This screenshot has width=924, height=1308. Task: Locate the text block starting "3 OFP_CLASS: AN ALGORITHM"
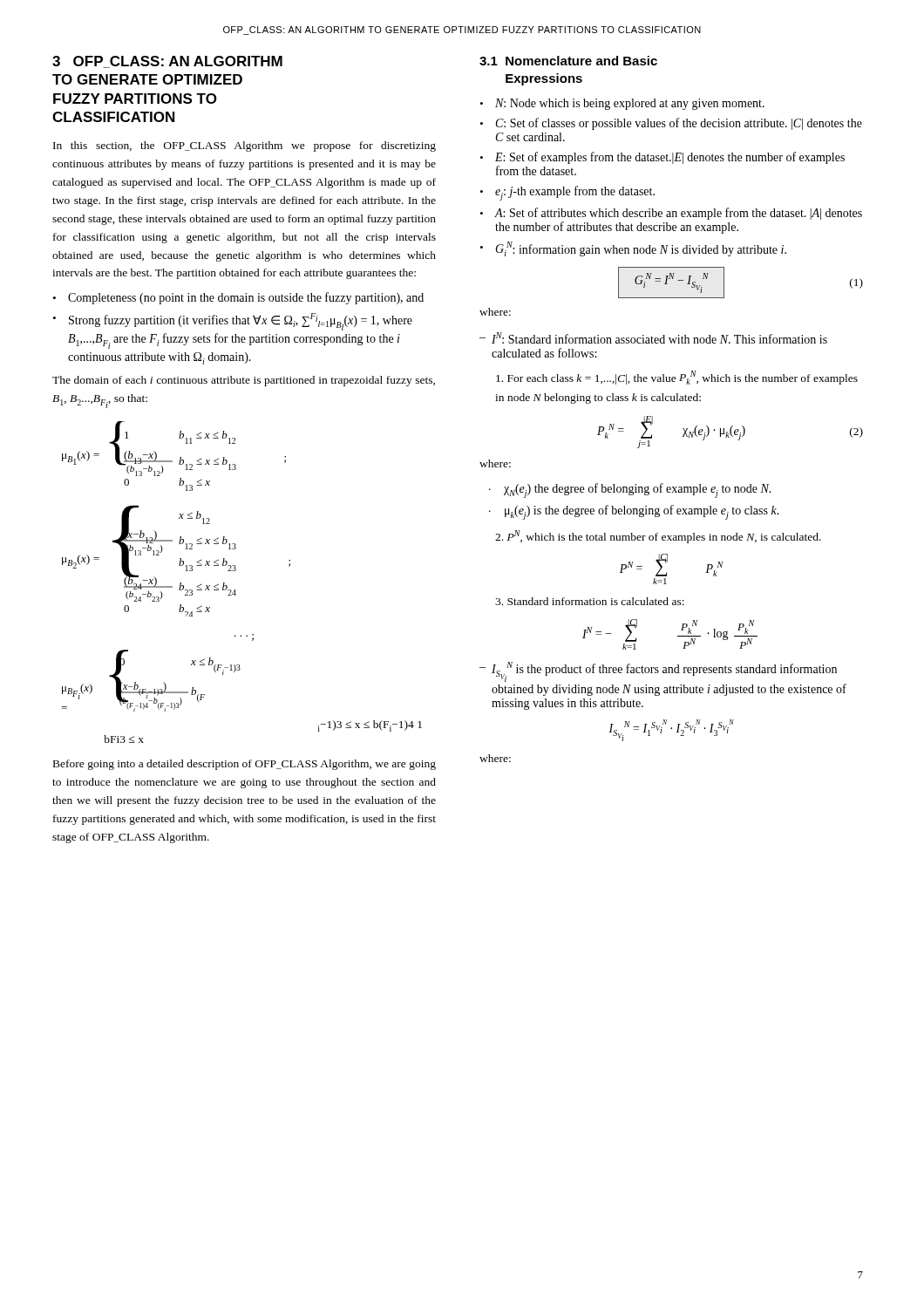click(168, 89)
